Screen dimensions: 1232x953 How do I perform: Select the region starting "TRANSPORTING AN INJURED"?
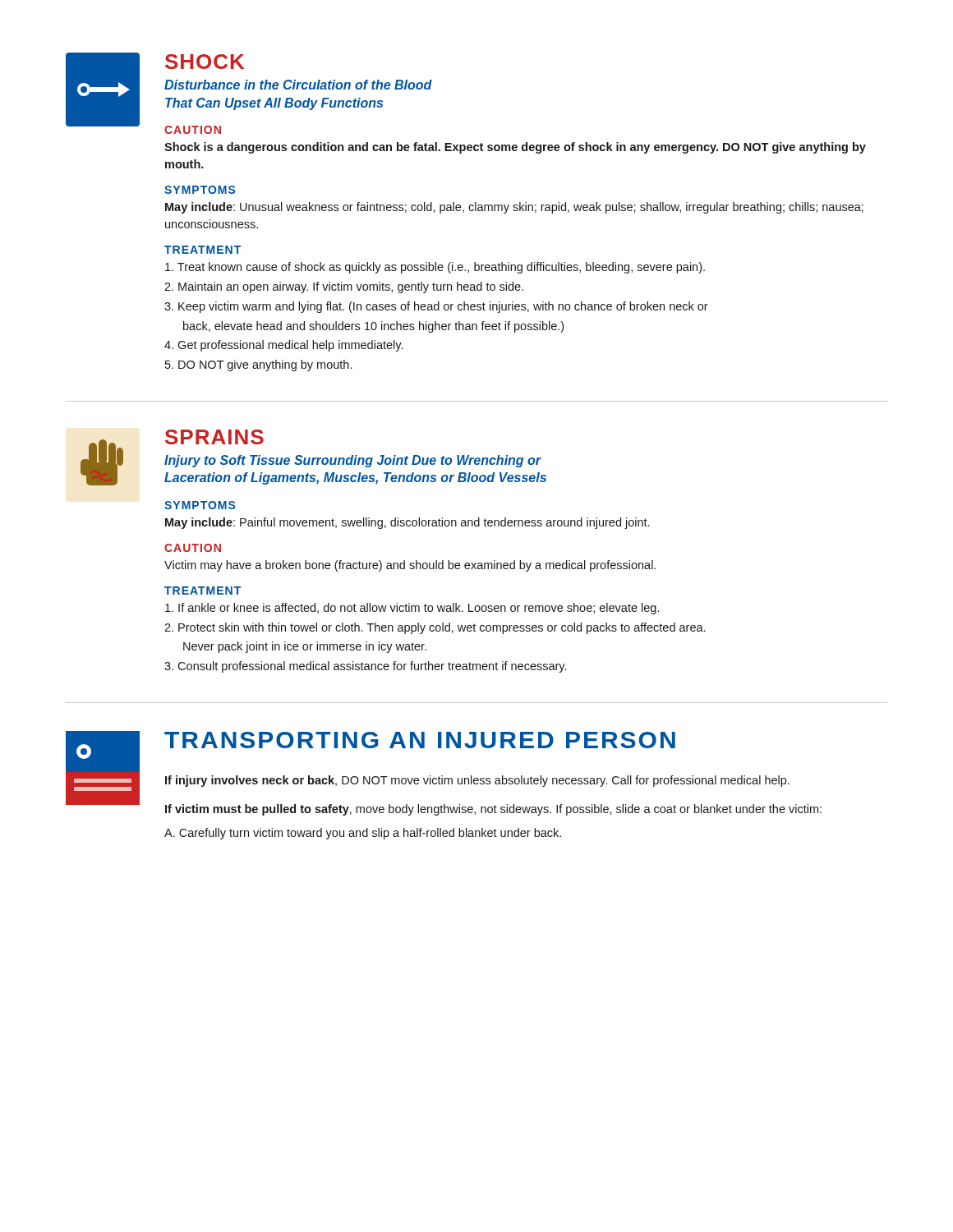pos(421,740)
